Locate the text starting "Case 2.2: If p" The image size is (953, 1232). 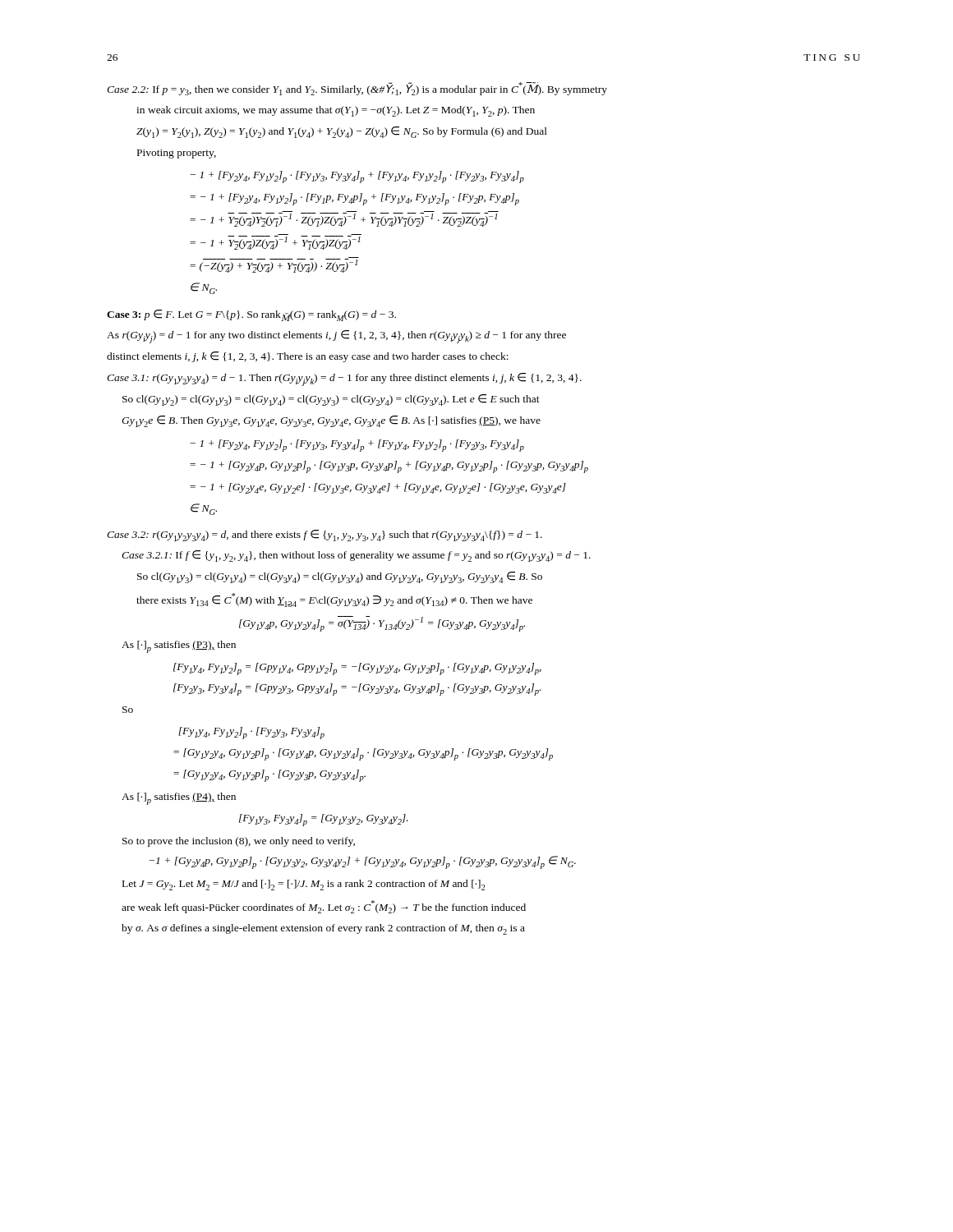click(485, 120)
